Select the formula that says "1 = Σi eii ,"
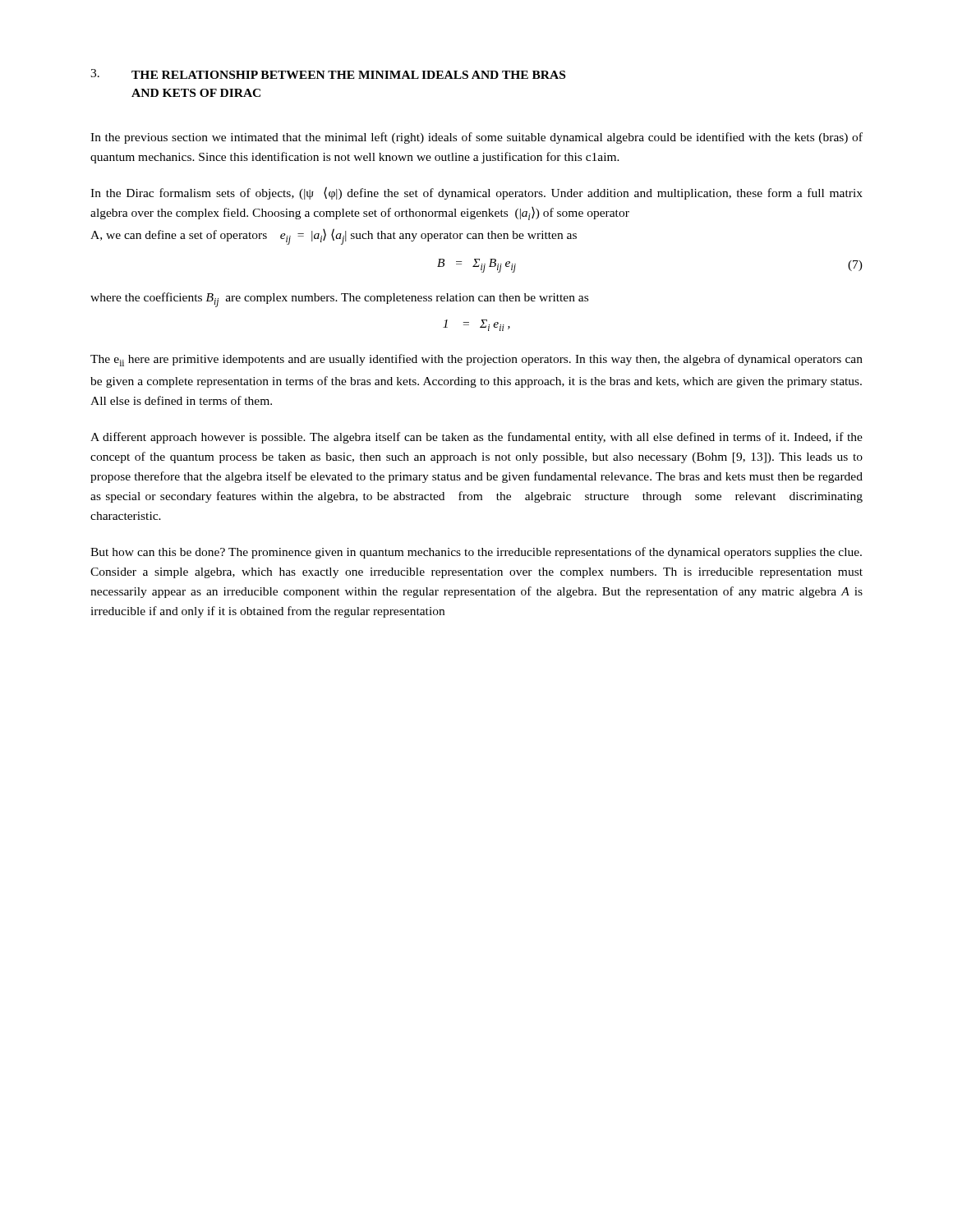This screenshot has width=953, height=1232. point(476,325)
